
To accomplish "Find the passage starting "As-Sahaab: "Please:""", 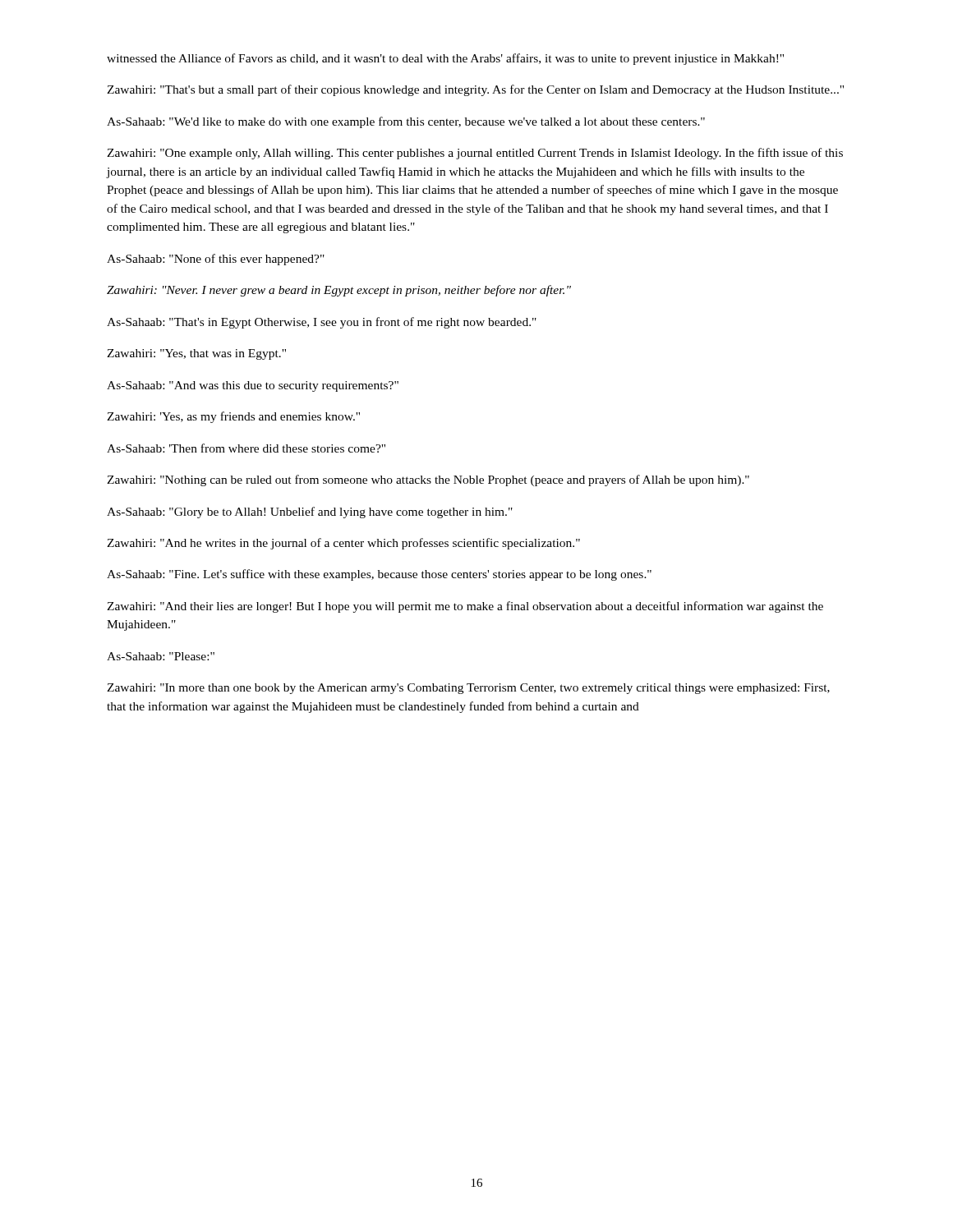I will [161, 656].
